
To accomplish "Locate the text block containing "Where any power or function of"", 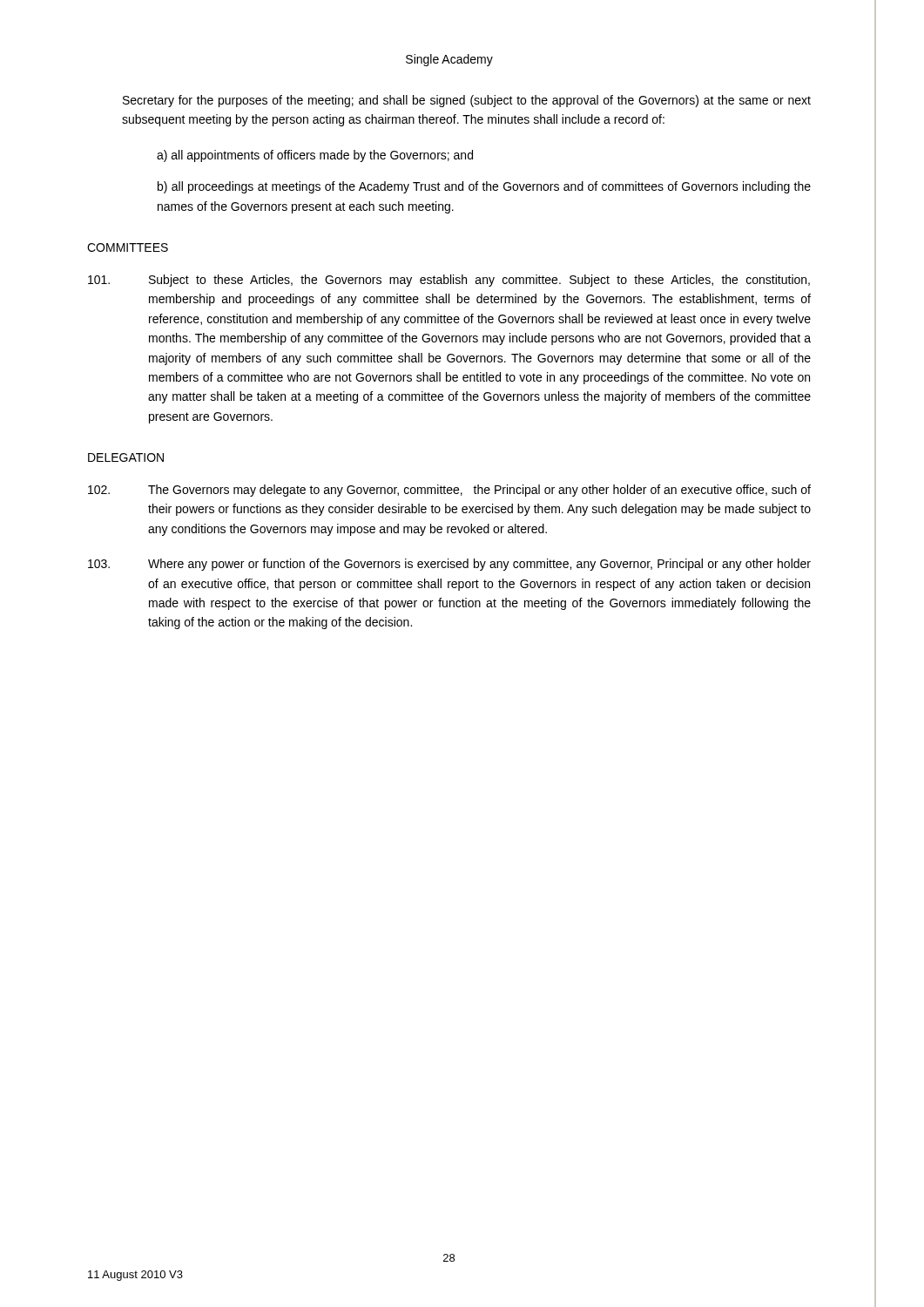I will tap(449, 593).
